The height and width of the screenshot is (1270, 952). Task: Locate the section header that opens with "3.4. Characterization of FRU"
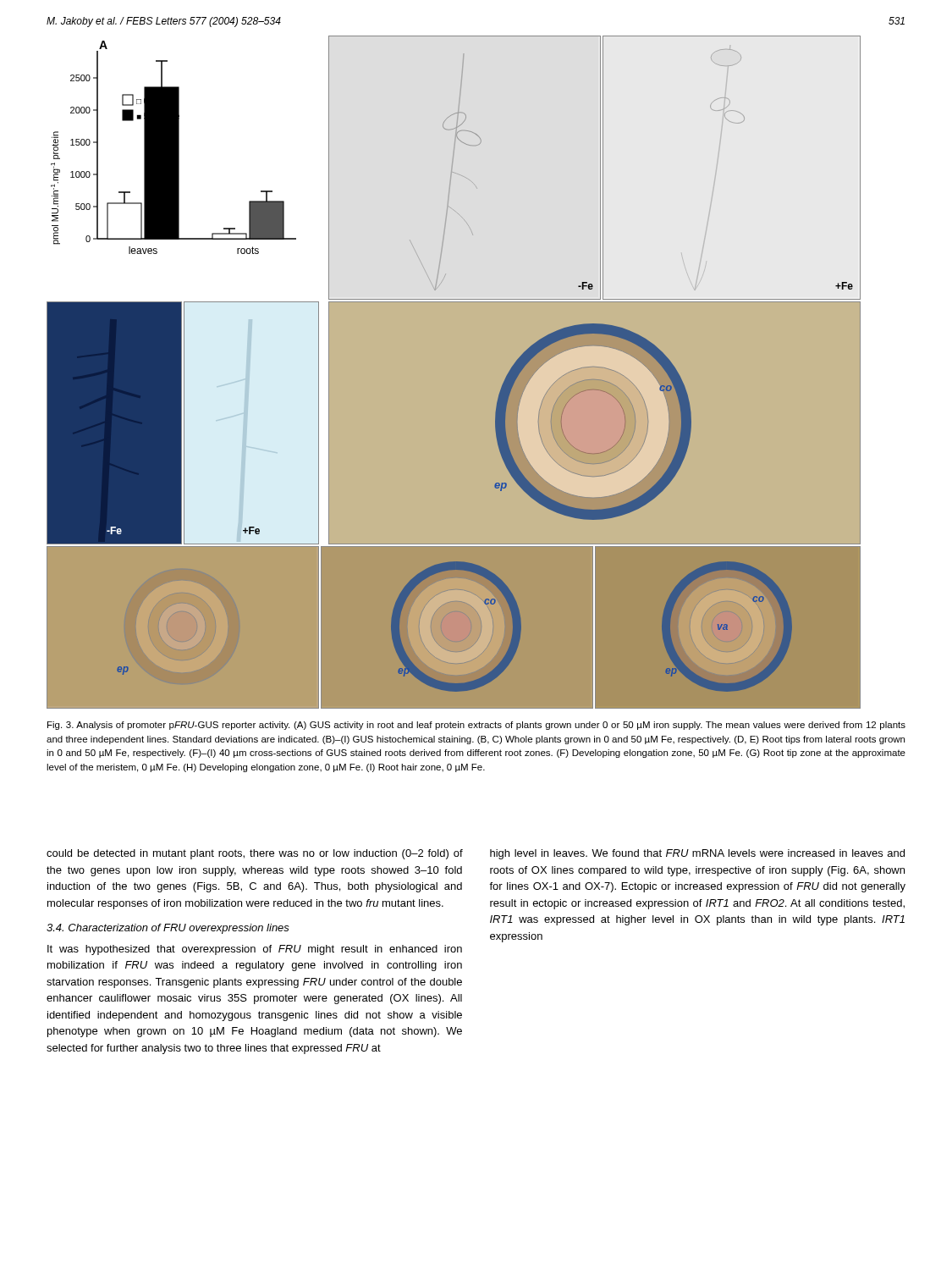[168, 927]
